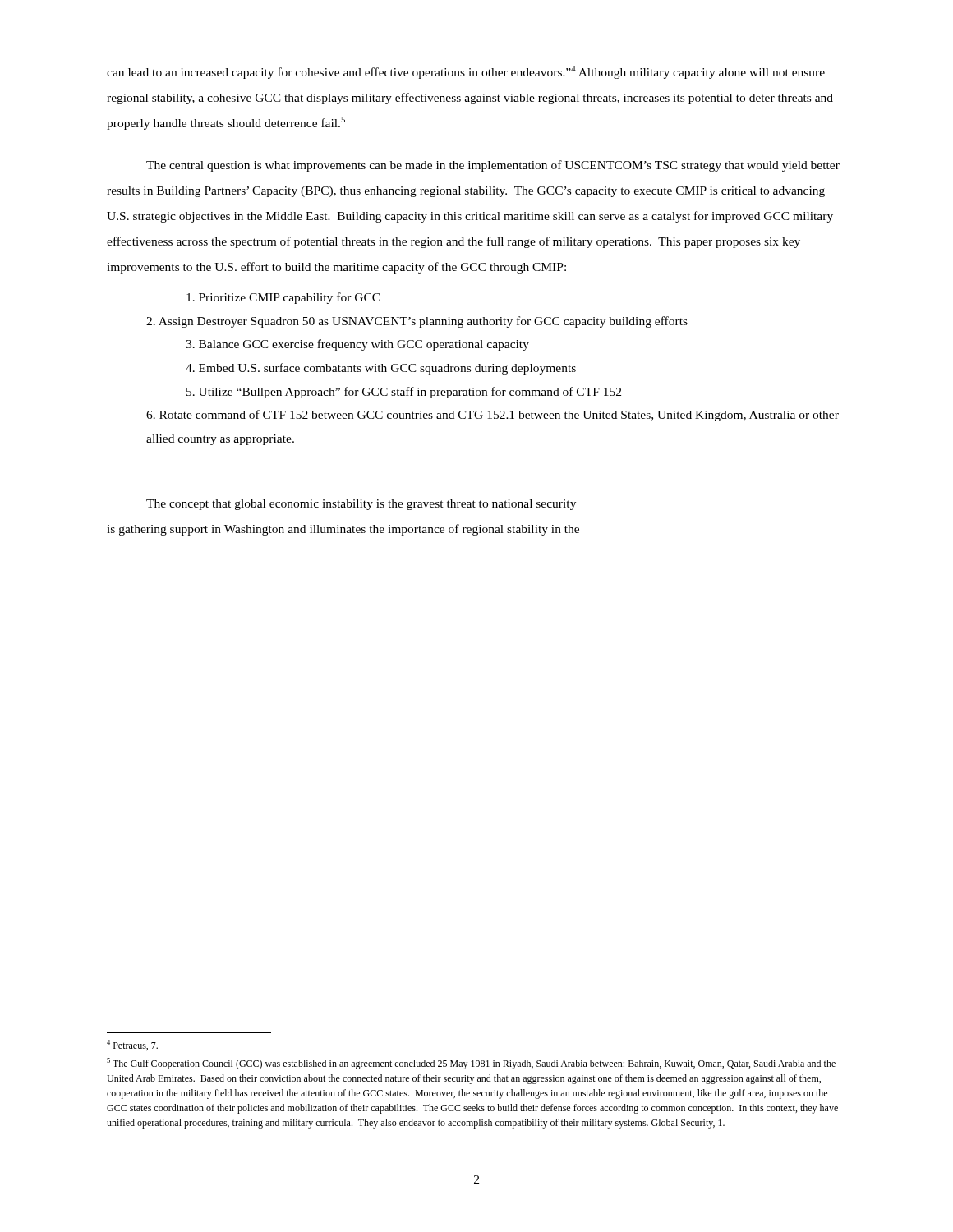953x1232 pixels.
Task: Locate the block of text that opens with "5. Utilize “Bullpen Approach” for GCC staff"
Action: pyautogui.click(x=404, y=391)
